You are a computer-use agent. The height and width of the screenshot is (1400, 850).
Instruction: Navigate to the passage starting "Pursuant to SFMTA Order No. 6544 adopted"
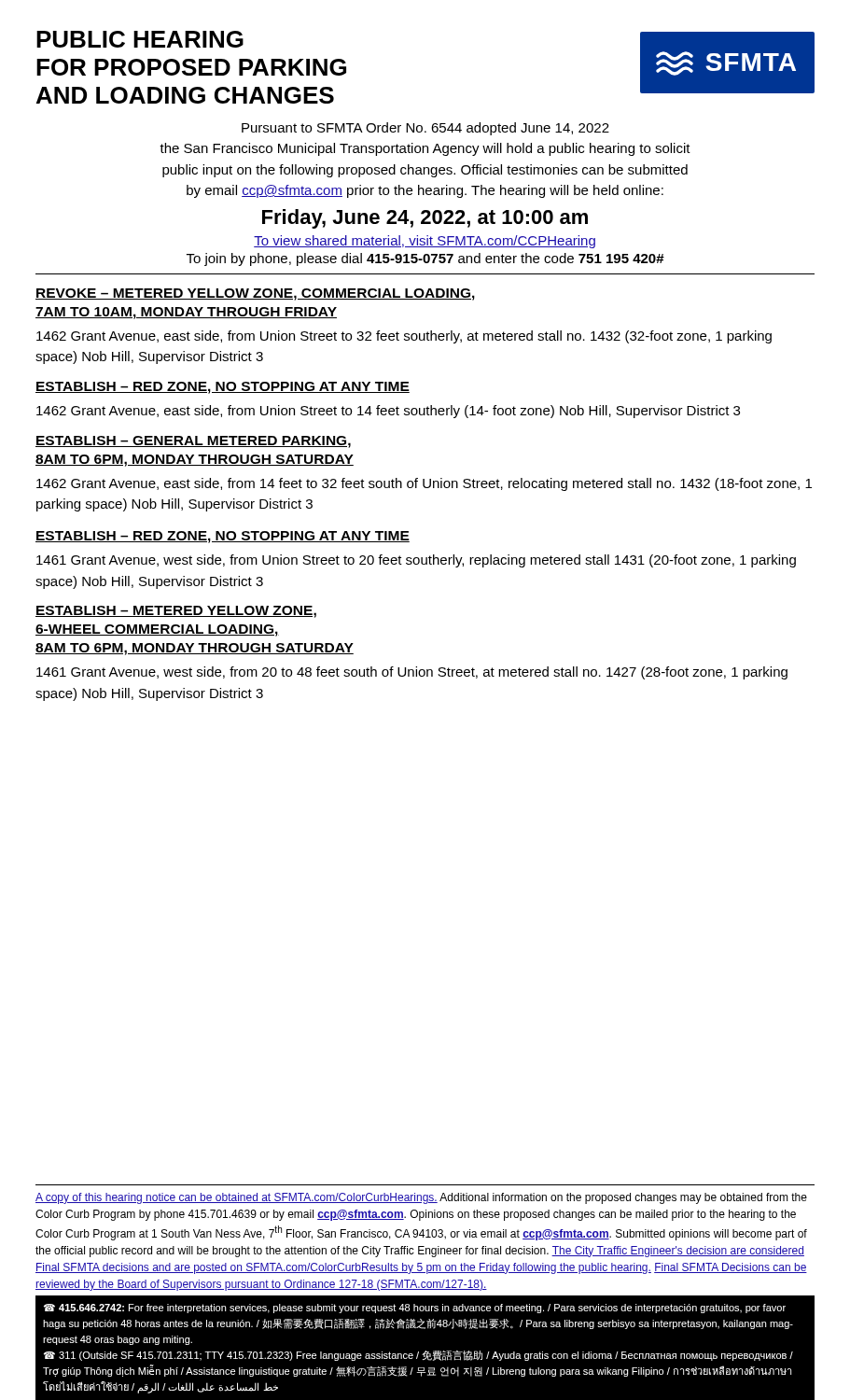[x=425, y=159]
